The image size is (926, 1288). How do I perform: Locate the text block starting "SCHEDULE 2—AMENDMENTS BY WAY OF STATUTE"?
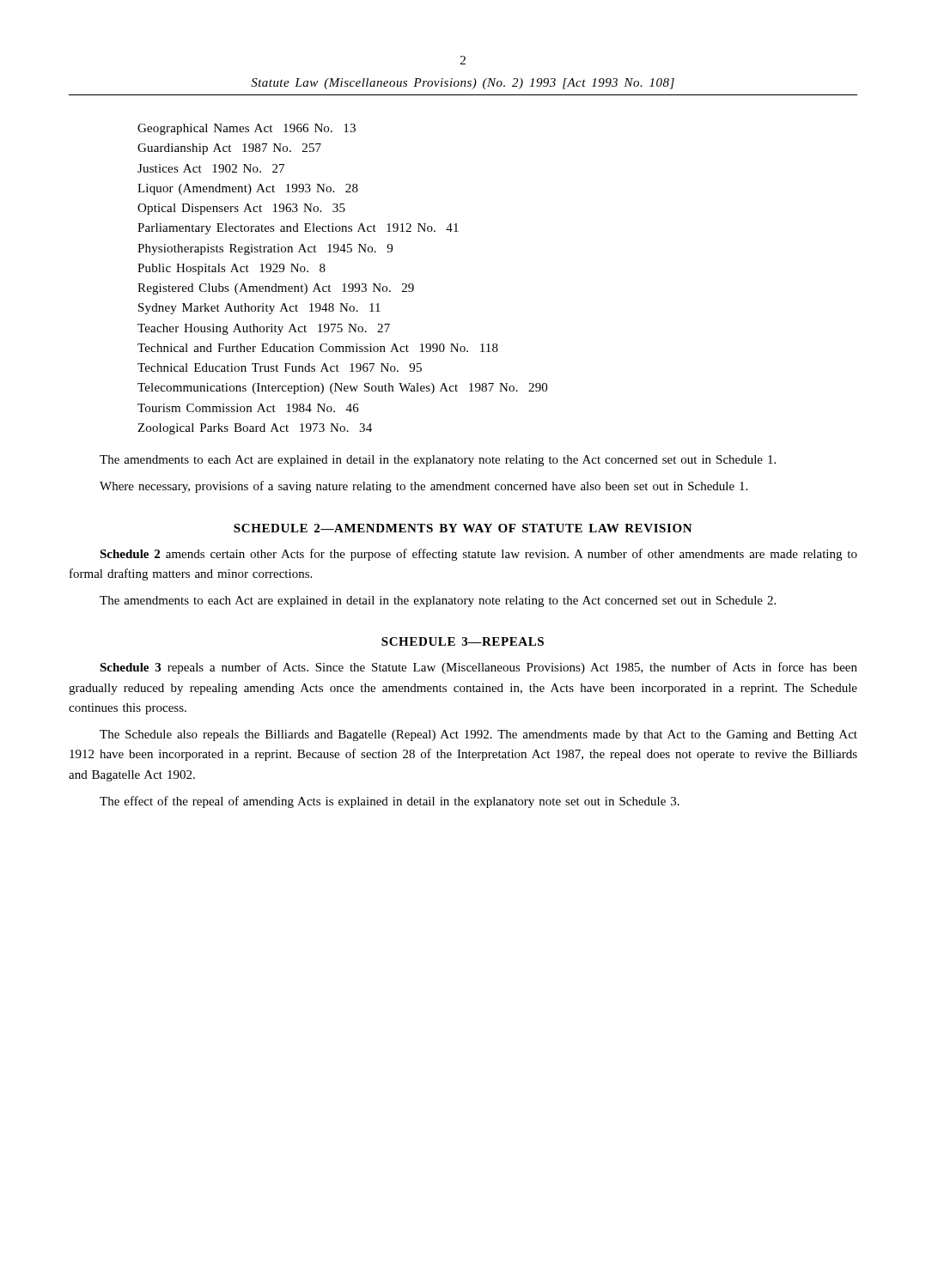tap(463, 528)
